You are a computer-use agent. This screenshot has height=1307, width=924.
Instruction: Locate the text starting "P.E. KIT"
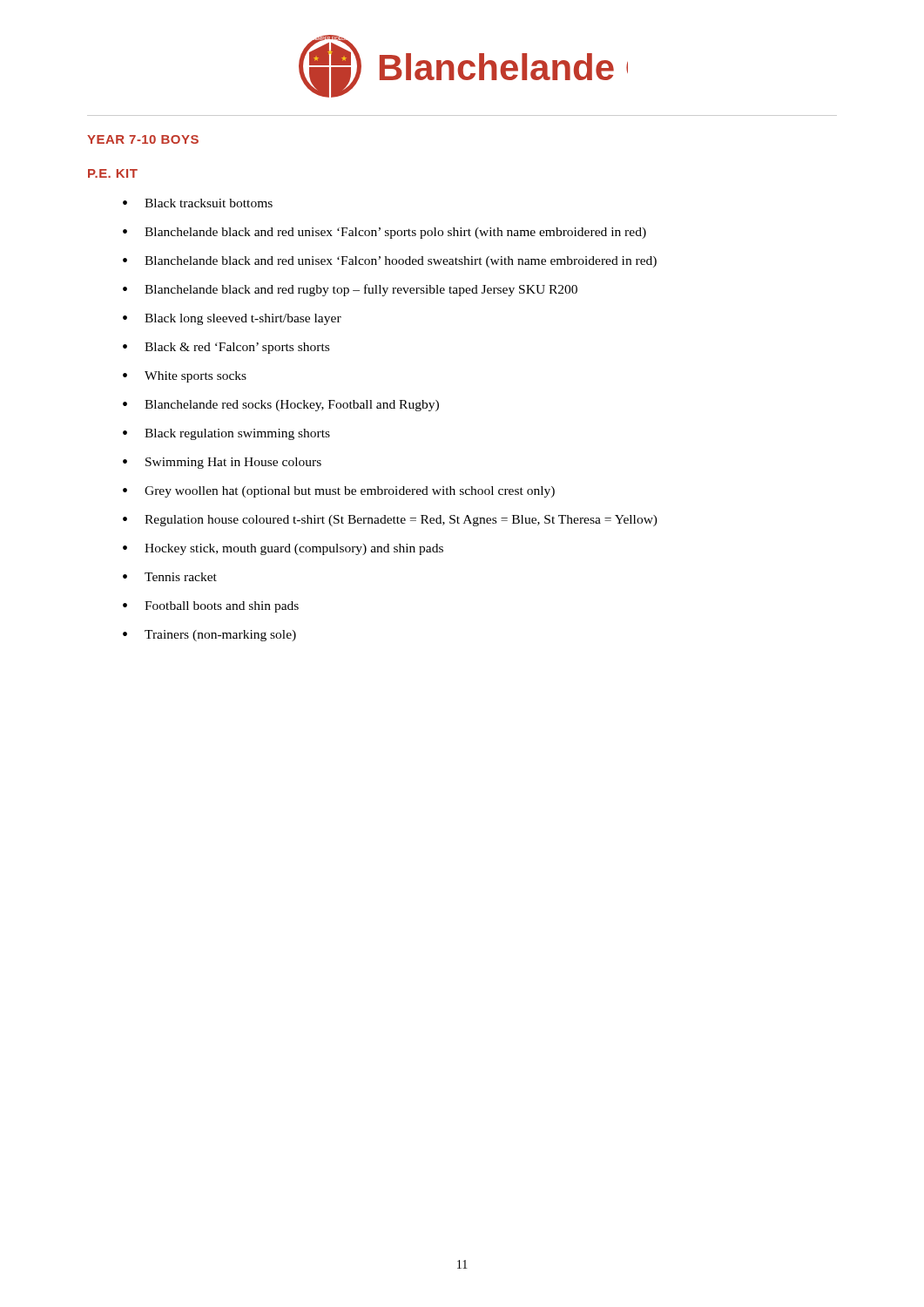tap(112, 173)
